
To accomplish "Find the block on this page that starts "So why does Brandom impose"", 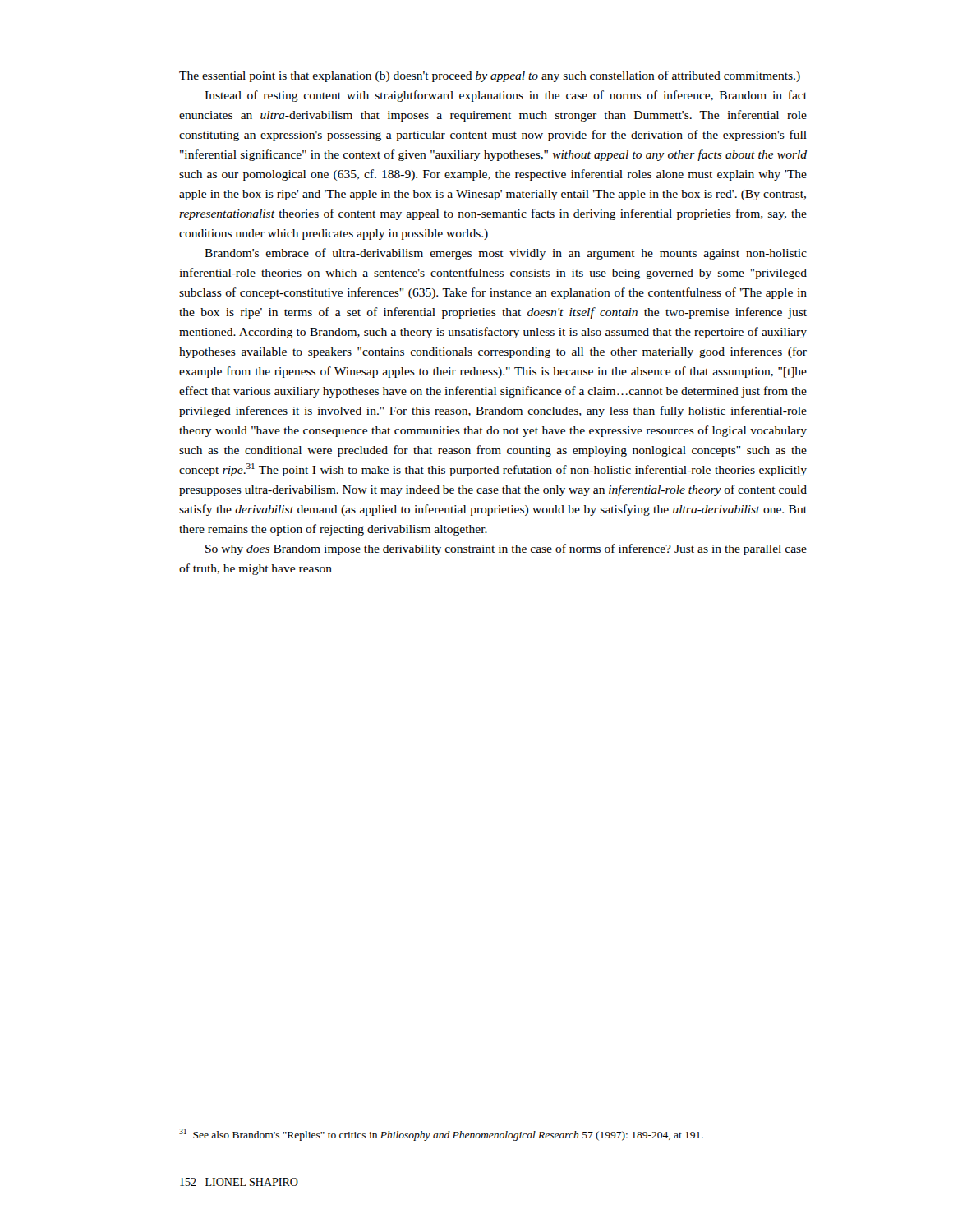I will [x=493, y=559].
